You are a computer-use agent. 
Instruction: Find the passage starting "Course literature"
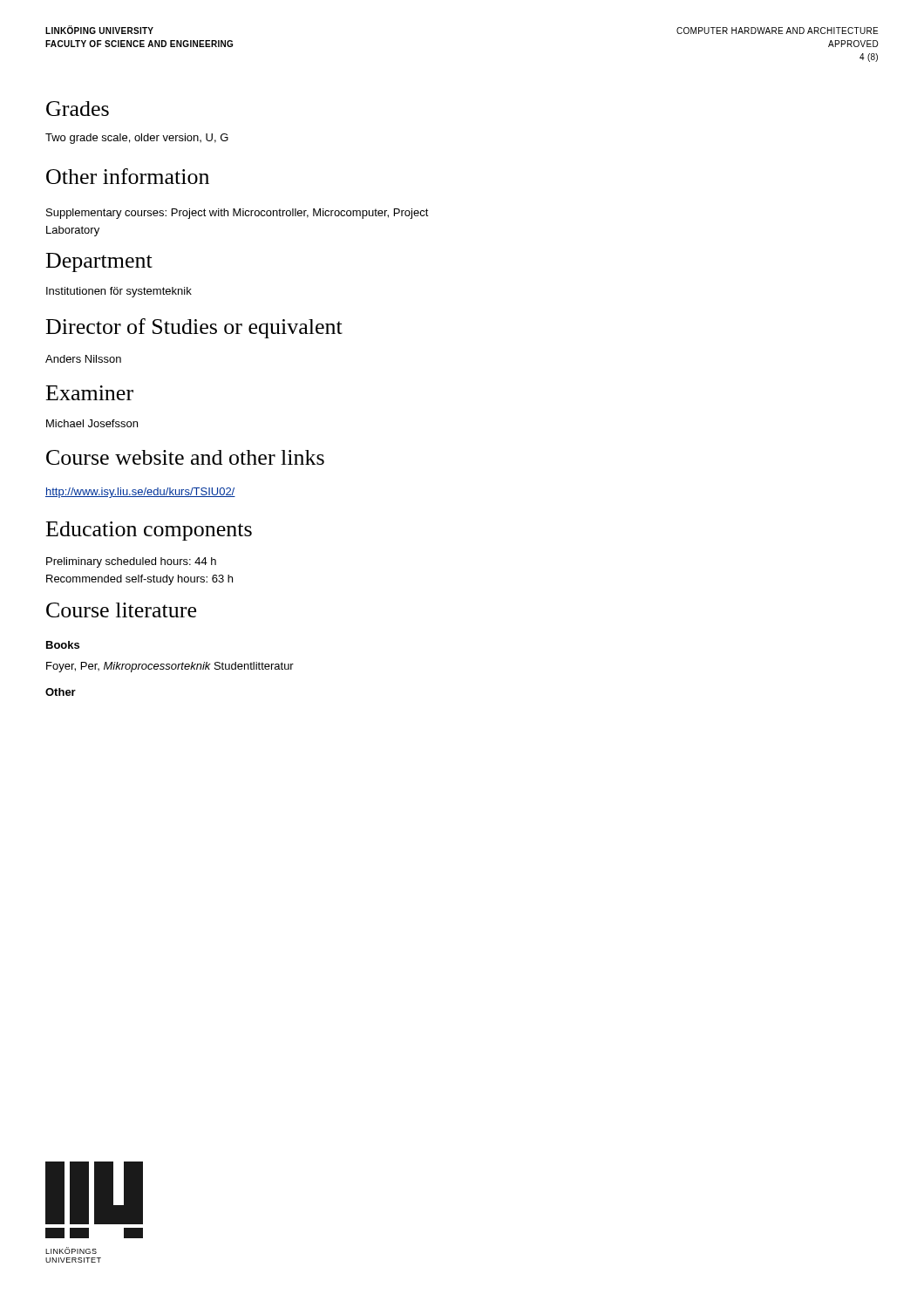[x=121, y=610]
